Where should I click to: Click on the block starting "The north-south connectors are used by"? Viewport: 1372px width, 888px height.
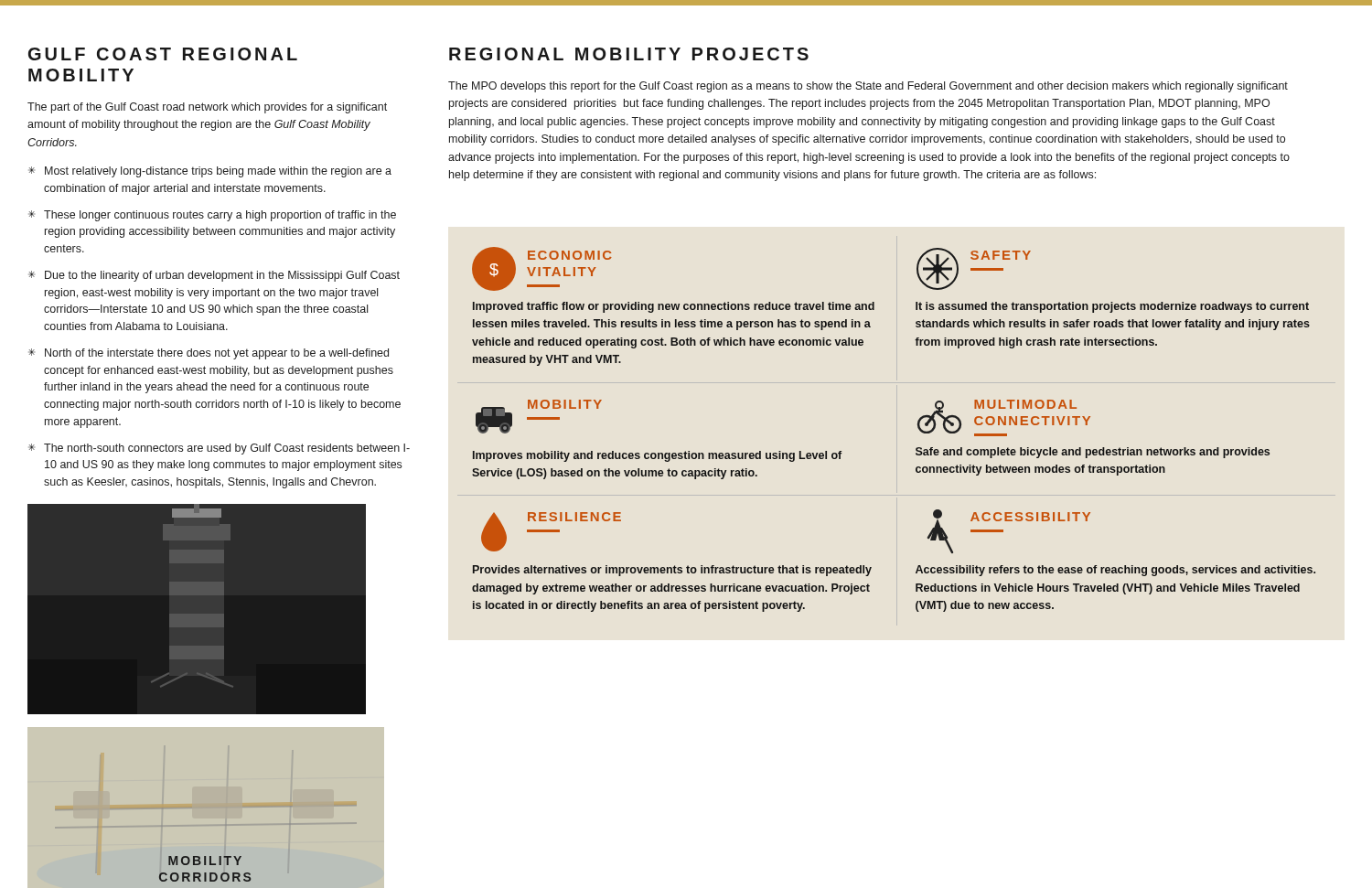(x=227, y=465)
